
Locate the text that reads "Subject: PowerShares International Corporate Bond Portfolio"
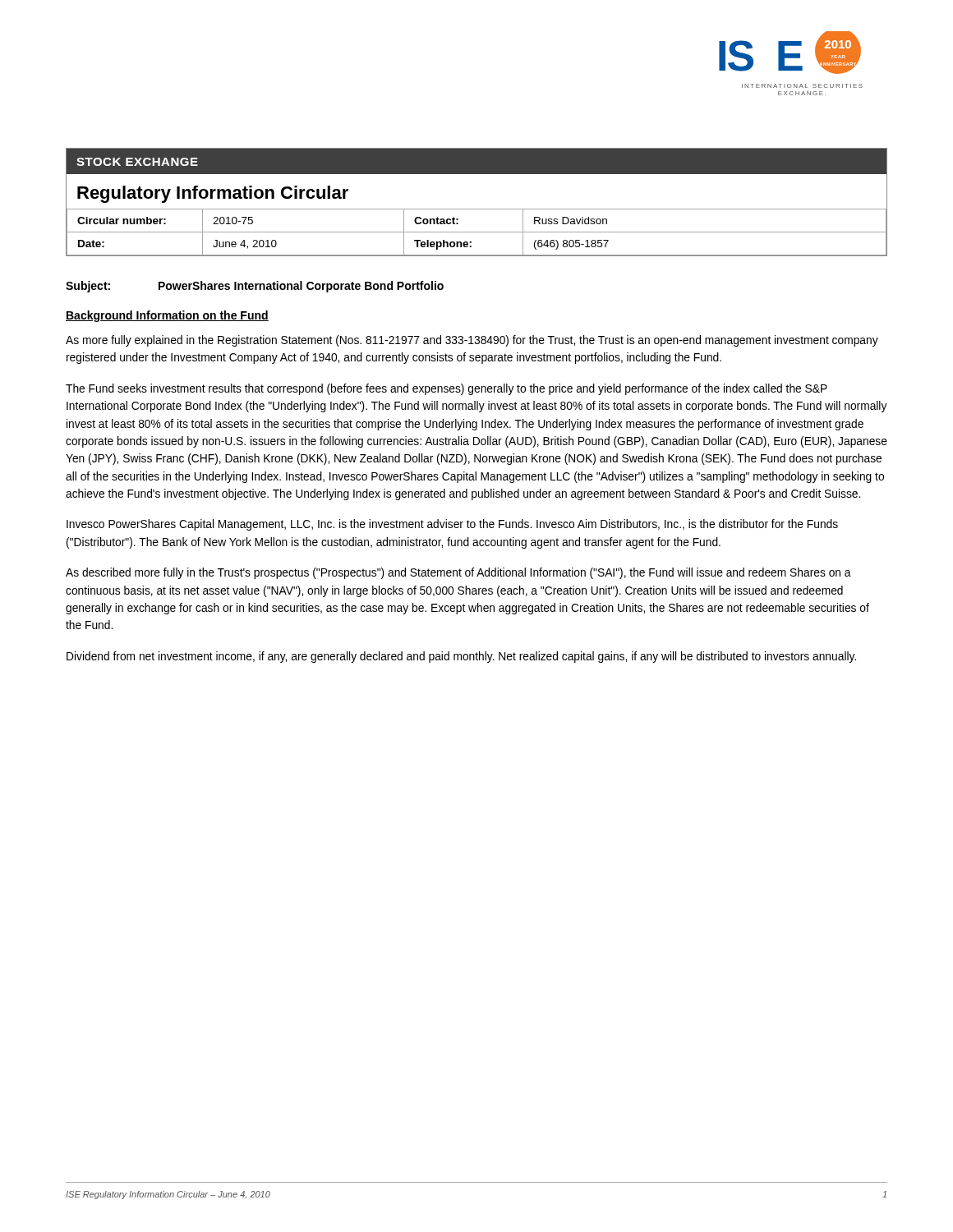pyautogui.click(x=255, y=286)
